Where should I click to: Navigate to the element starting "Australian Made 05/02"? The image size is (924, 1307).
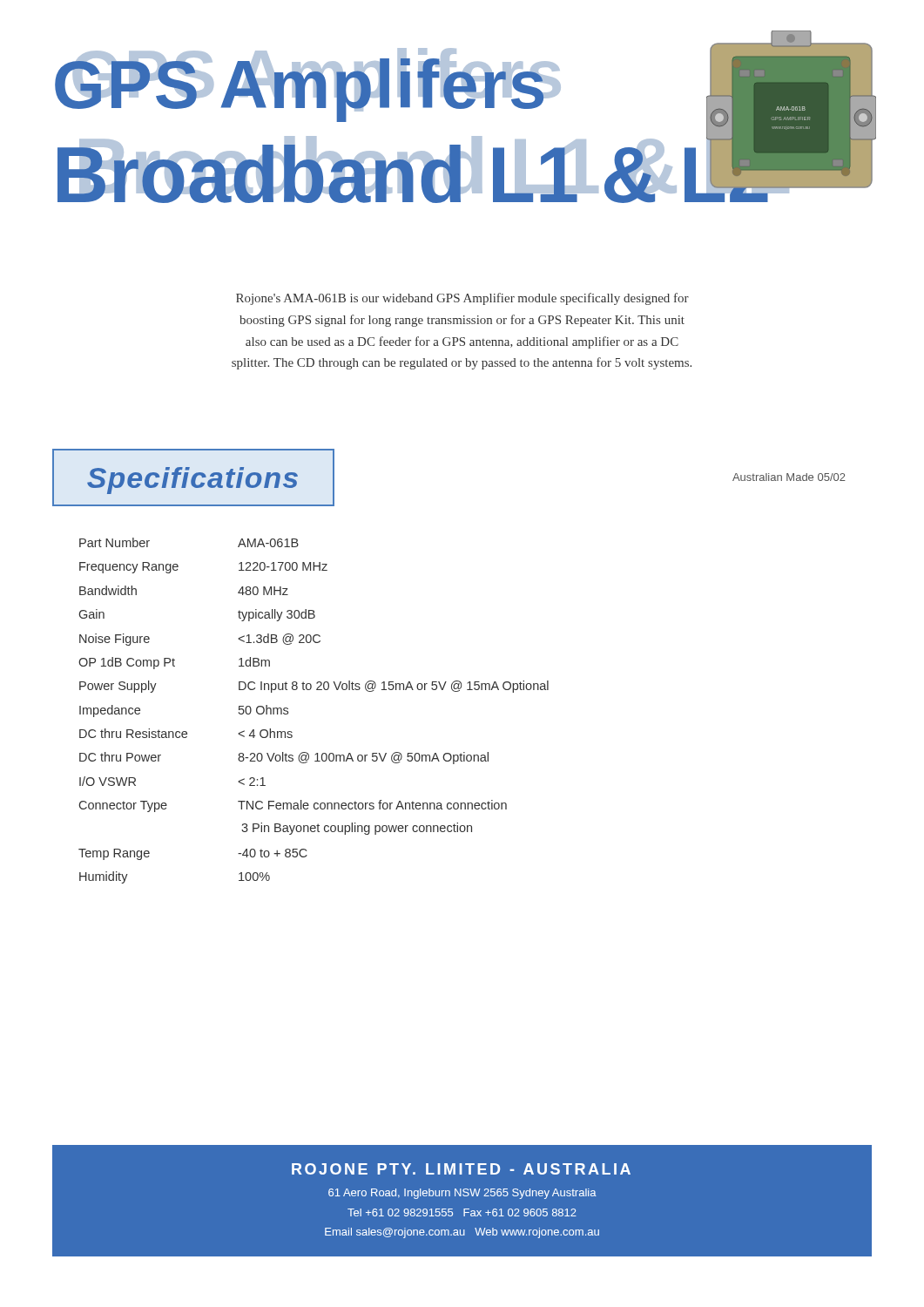[789, 477]
